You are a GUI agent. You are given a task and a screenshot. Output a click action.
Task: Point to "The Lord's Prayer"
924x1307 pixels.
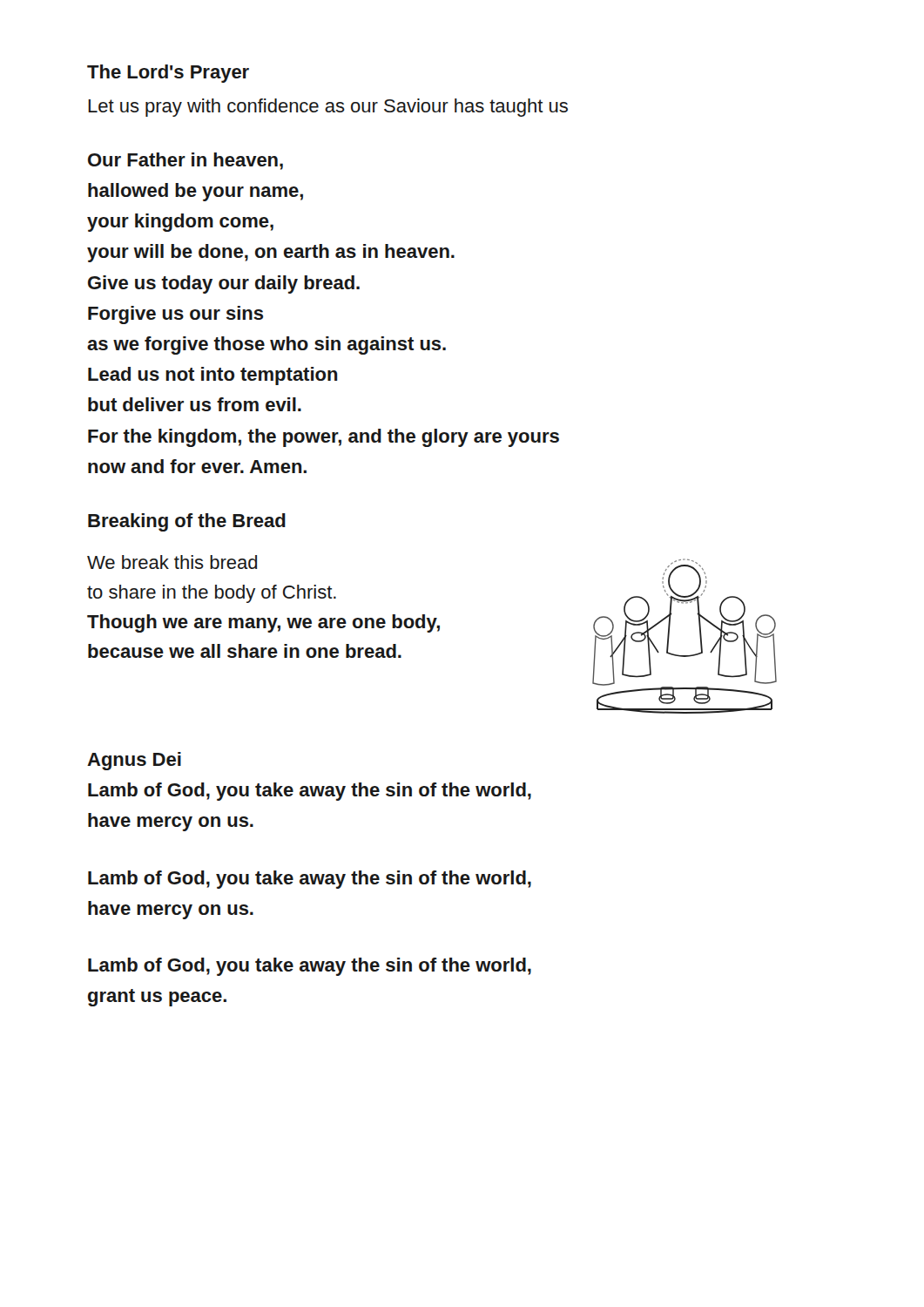[168, 72]
